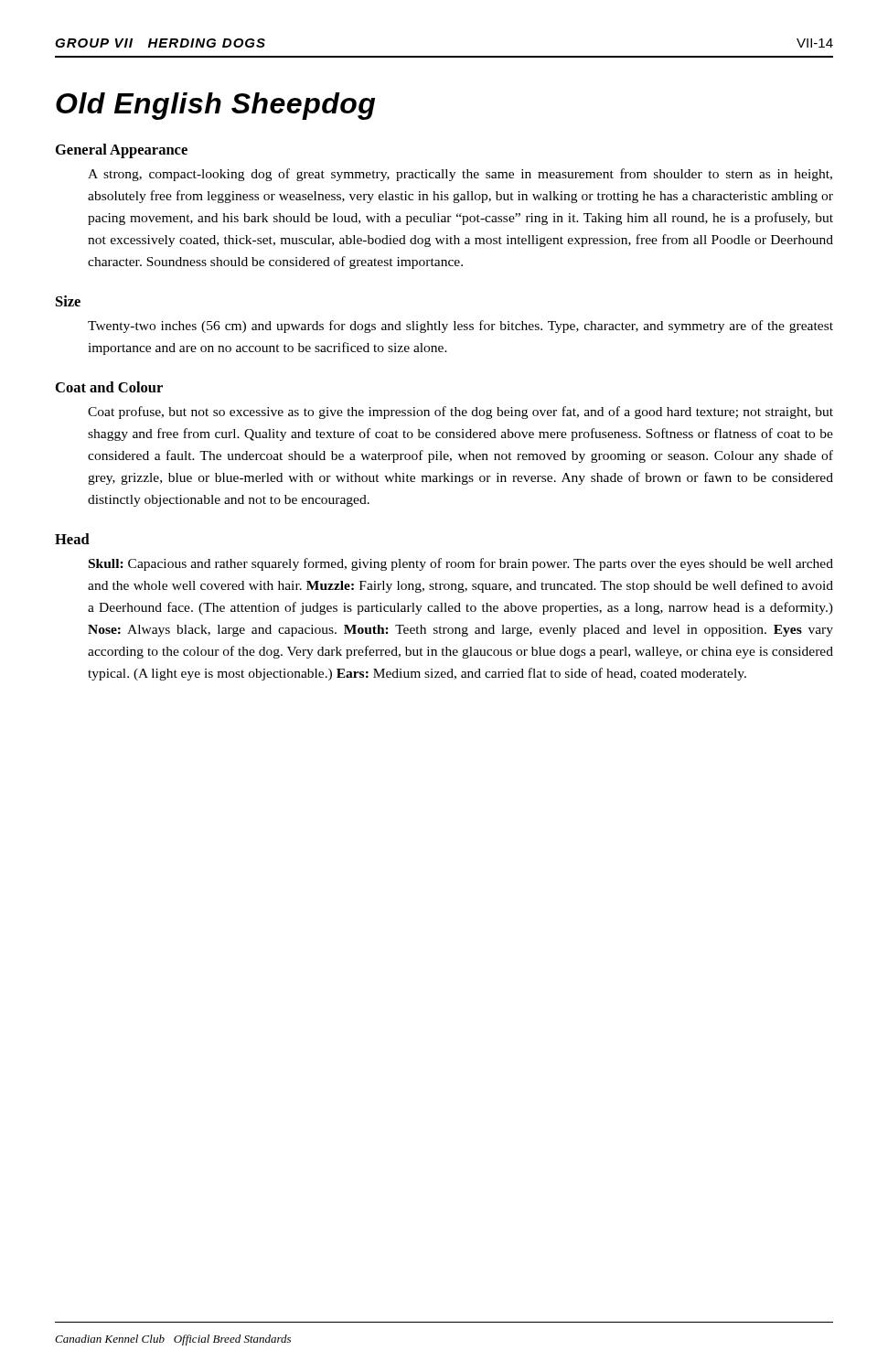The height and width of the screenshot is (1372, 888).
Task: Locate the text block with the text "Skull: Capacious and rather squarely"
Action: (460, 618)
